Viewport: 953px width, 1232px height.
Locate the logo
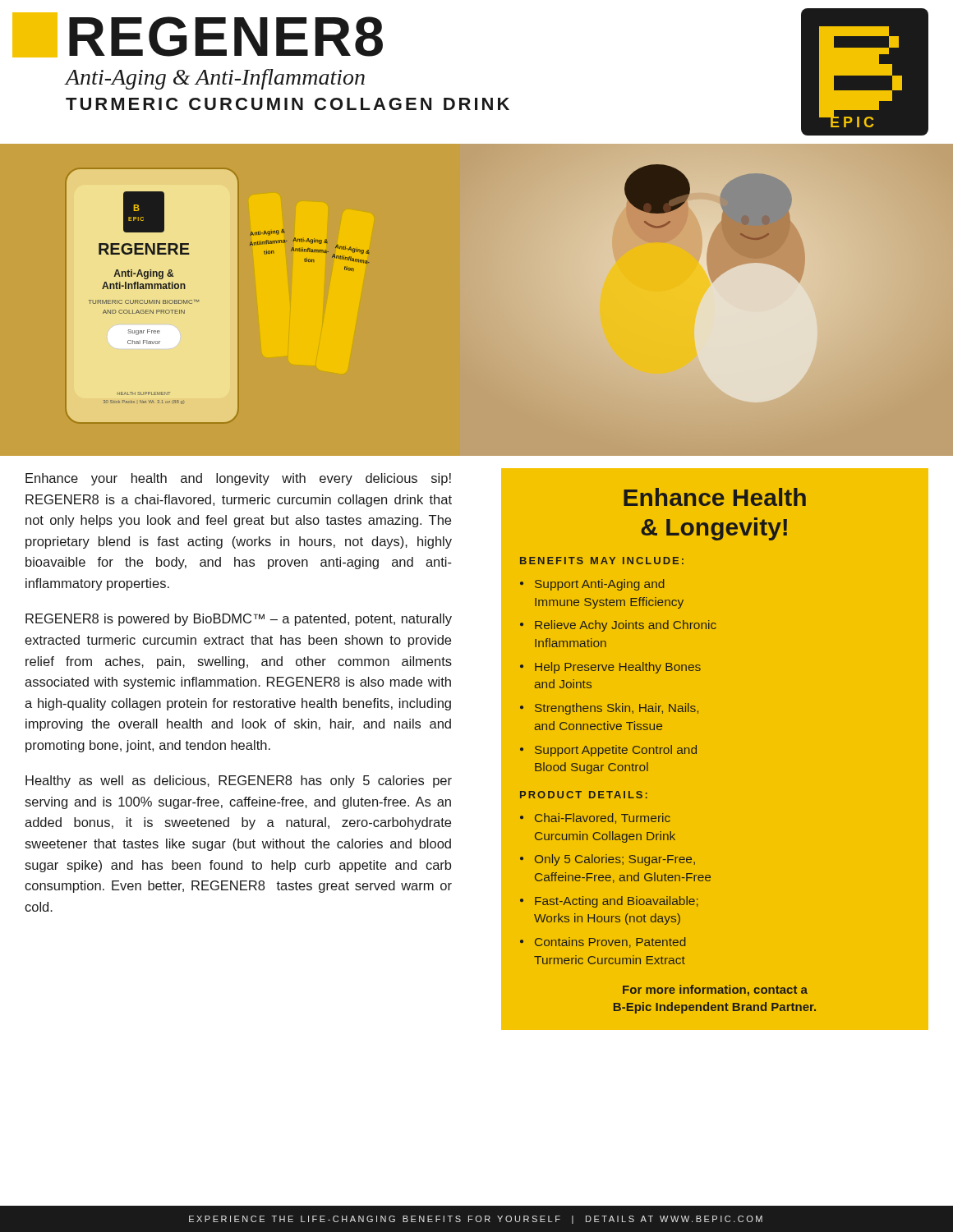tap(865, 72)
